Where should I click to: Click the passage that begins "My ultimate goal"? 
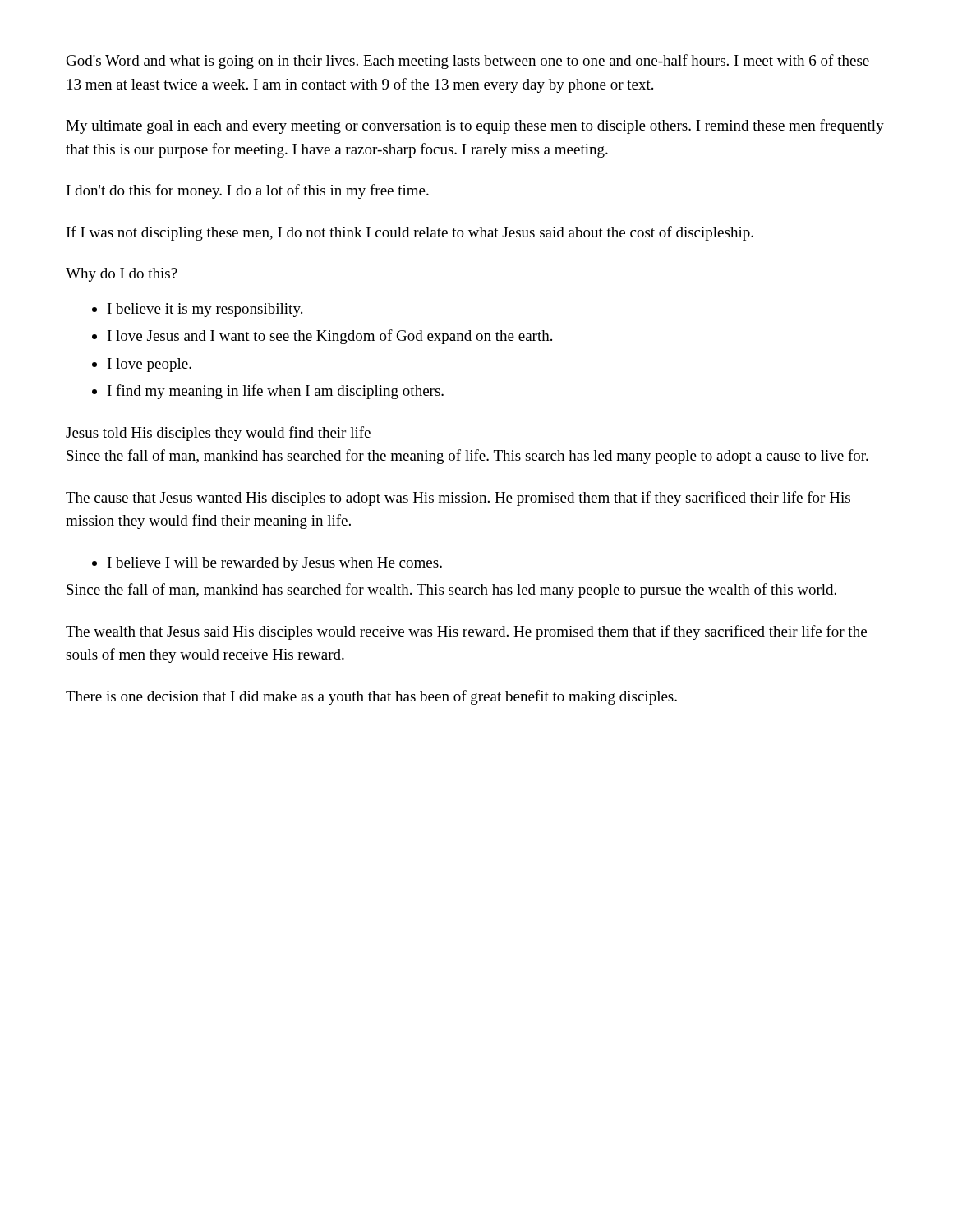[475, 137]
